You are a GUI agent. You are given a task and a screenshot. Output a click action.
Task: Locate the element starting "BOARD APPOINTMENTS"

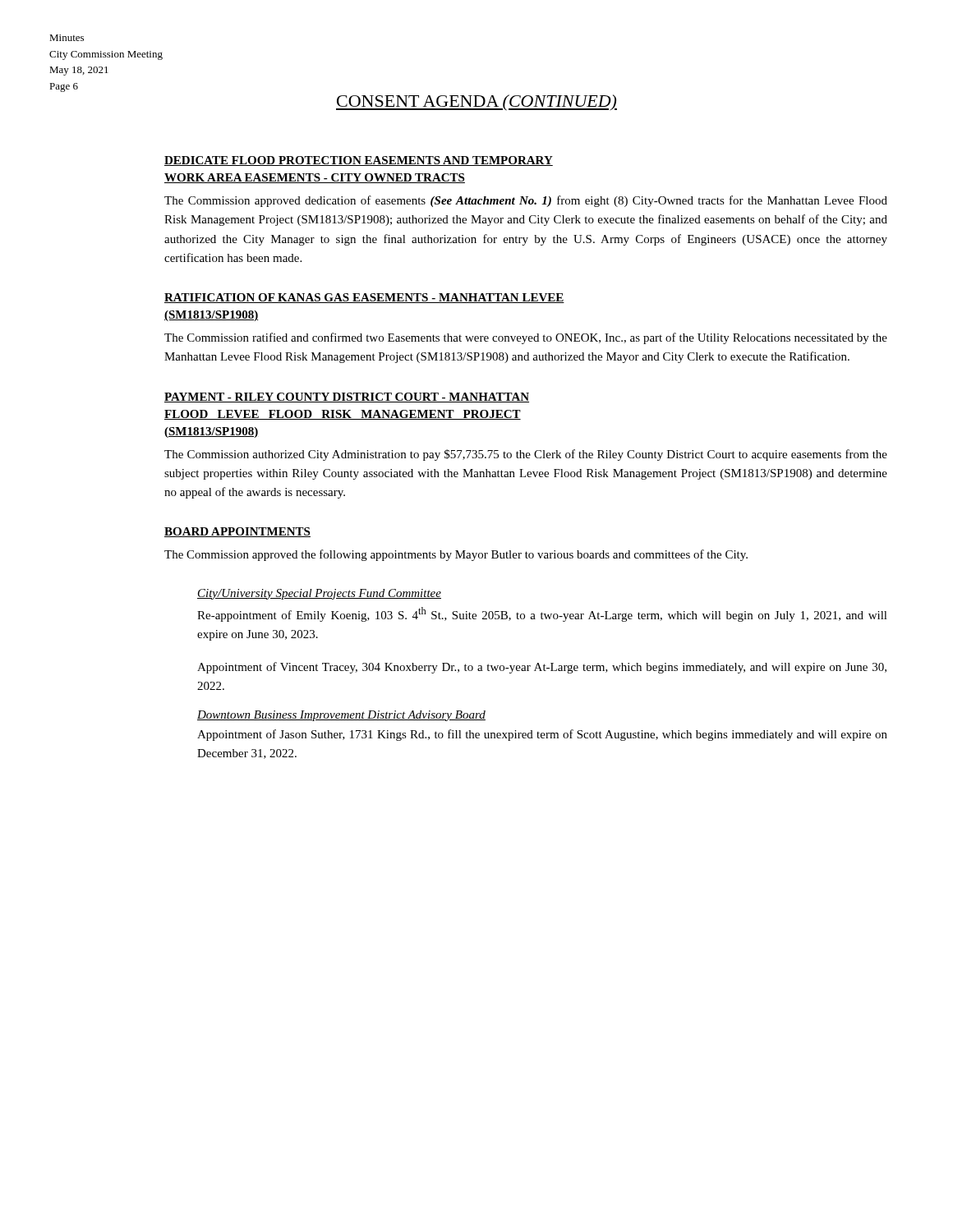click(x=237, y=532)
